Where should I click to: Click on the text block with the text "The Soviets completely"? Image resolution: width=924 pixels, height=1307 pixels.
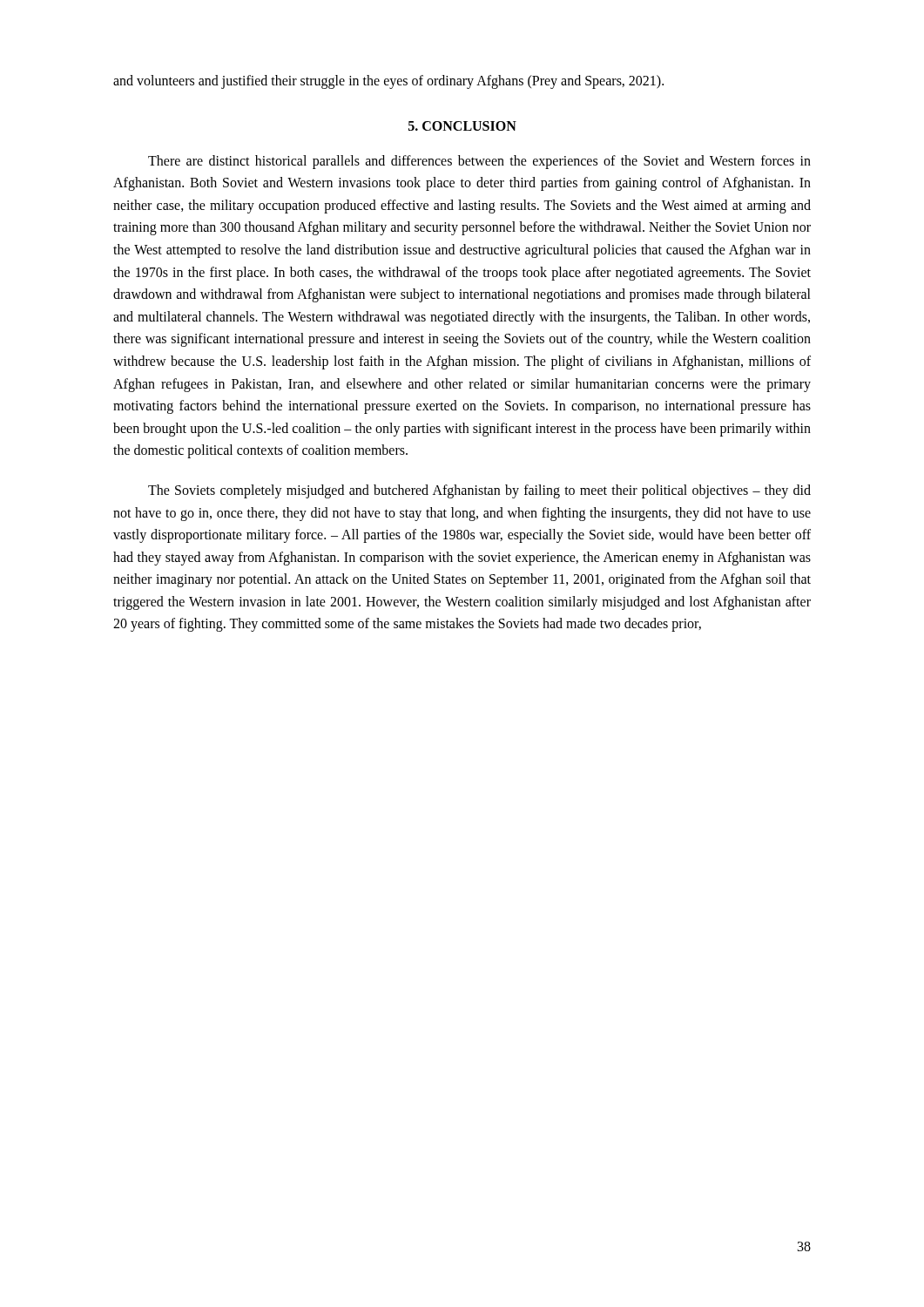pyautogui.click(x=462, y=557)
